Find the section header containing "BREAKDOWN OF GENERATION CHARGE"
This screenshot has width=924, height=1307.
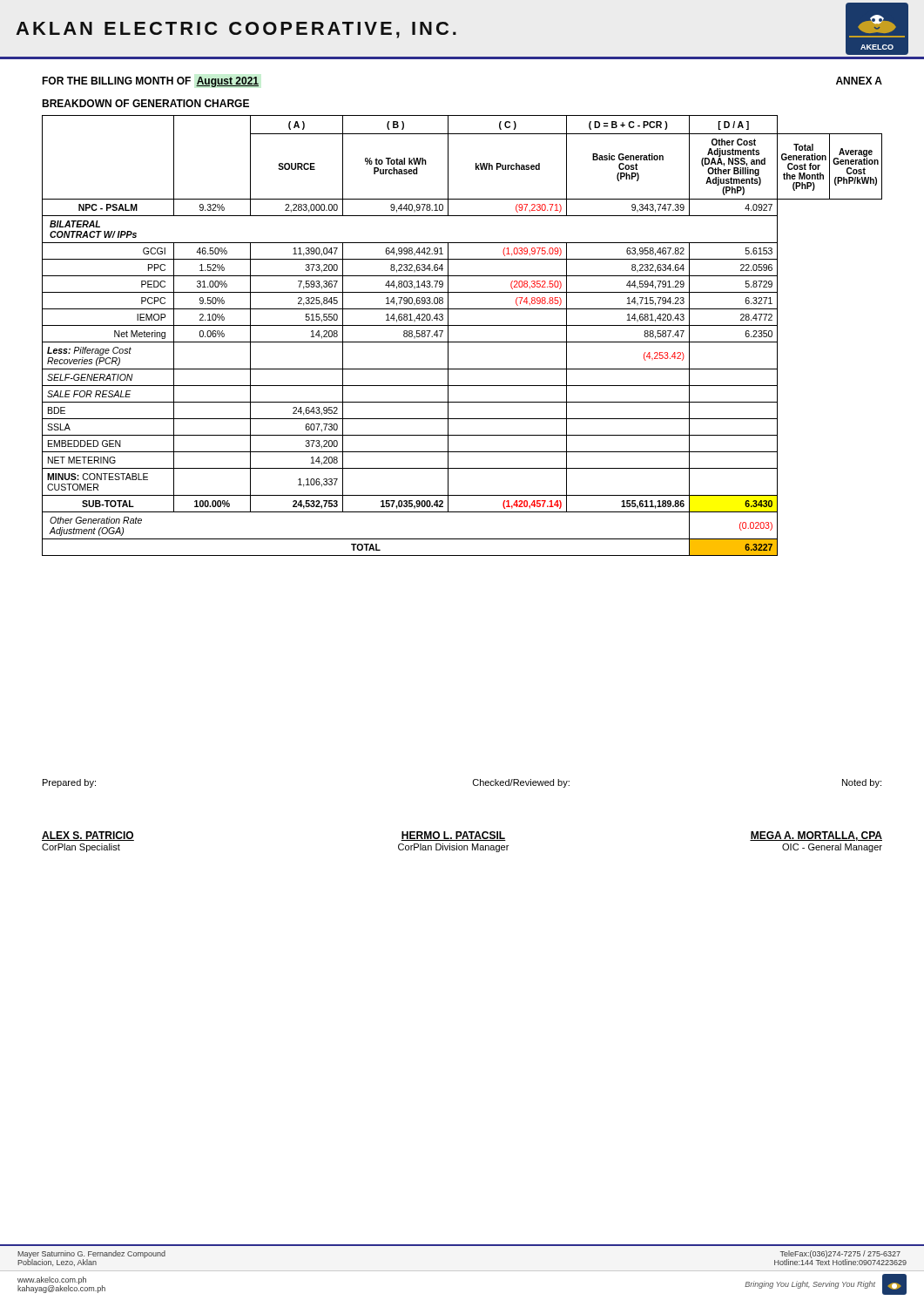[146, 104]
